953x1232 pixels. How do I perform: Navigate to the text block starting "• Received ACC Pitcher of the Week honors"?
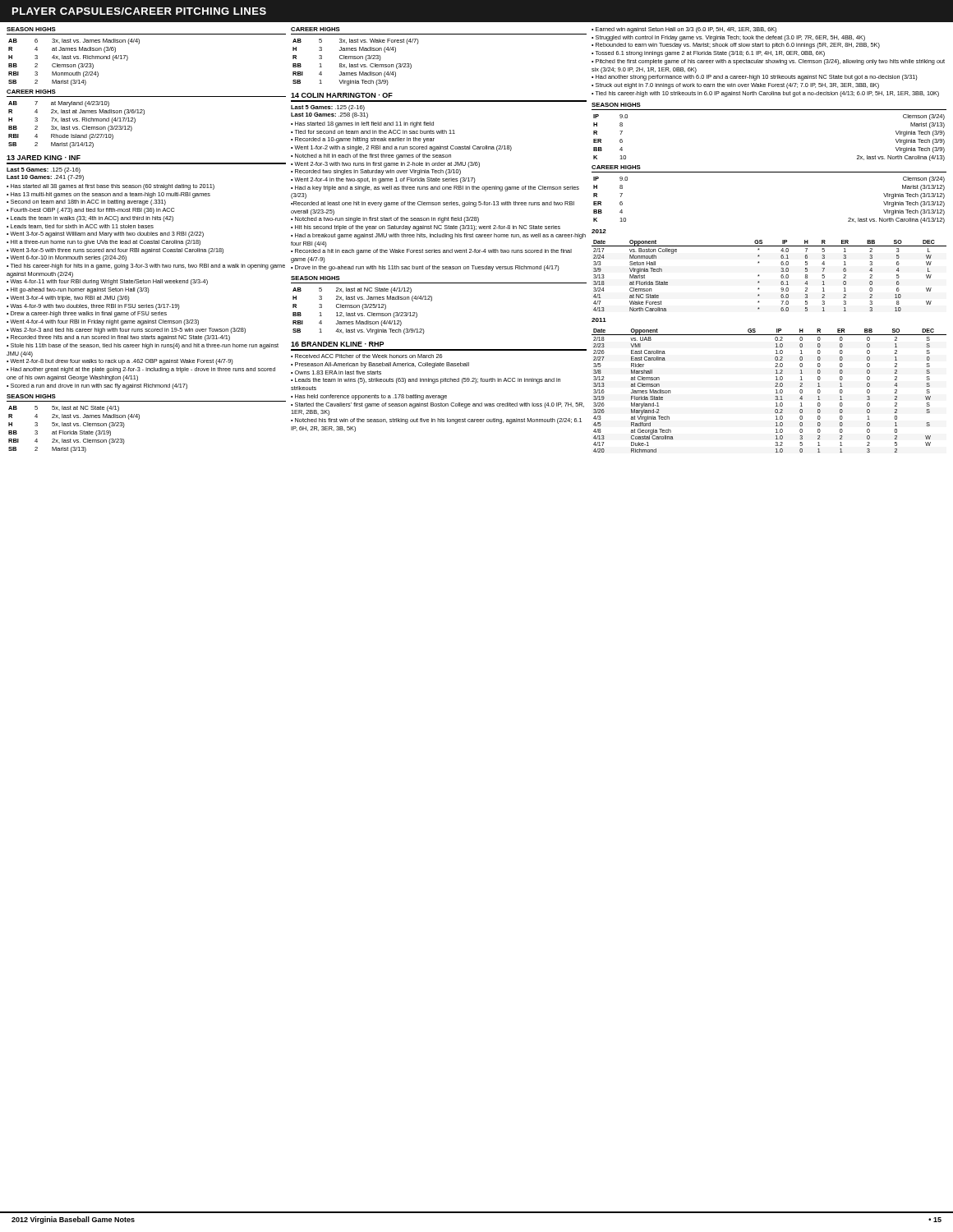(x=438, y=392)
